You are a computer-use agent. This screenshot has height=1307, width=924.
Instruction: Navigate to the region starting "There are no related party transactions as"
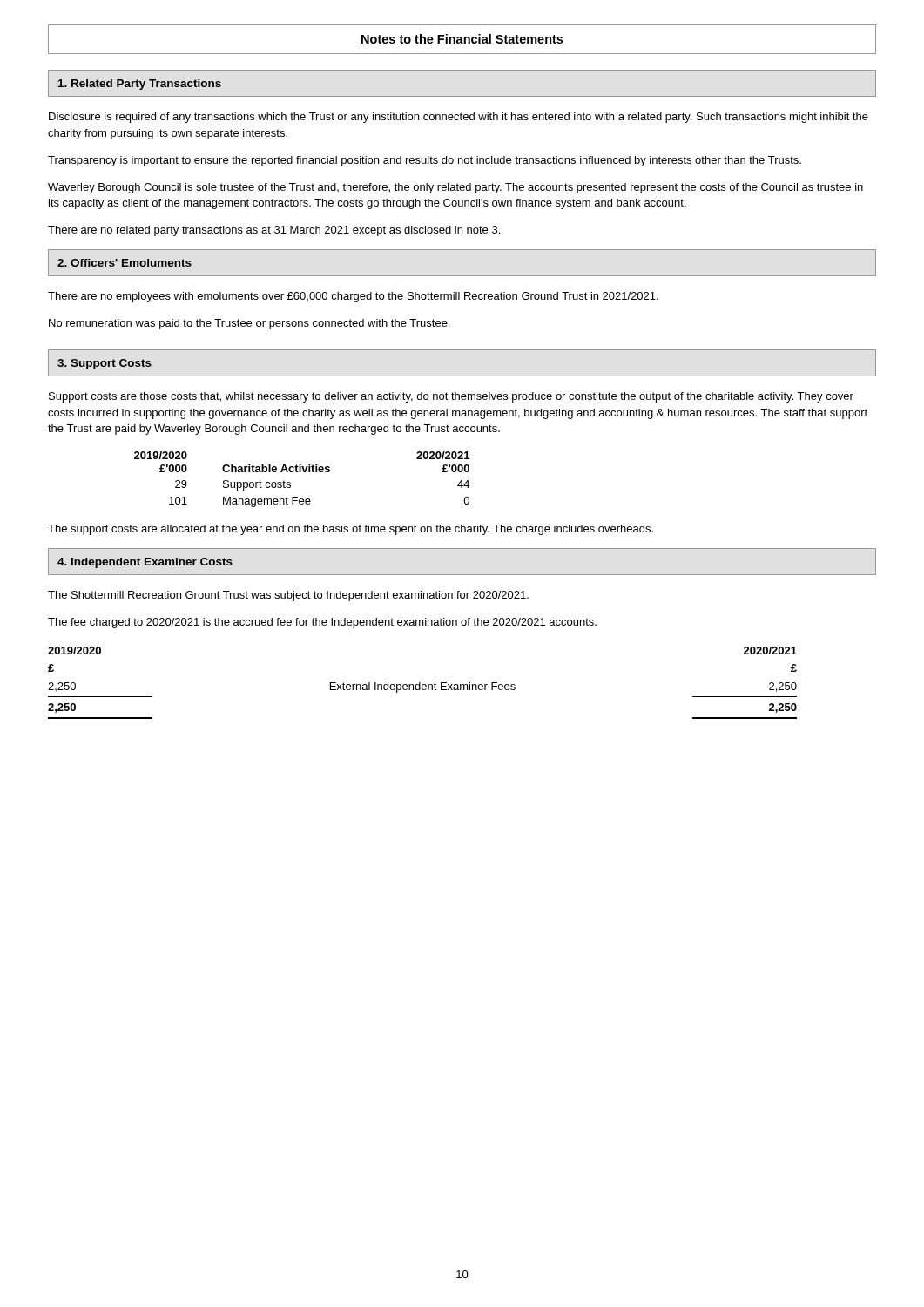274,230
